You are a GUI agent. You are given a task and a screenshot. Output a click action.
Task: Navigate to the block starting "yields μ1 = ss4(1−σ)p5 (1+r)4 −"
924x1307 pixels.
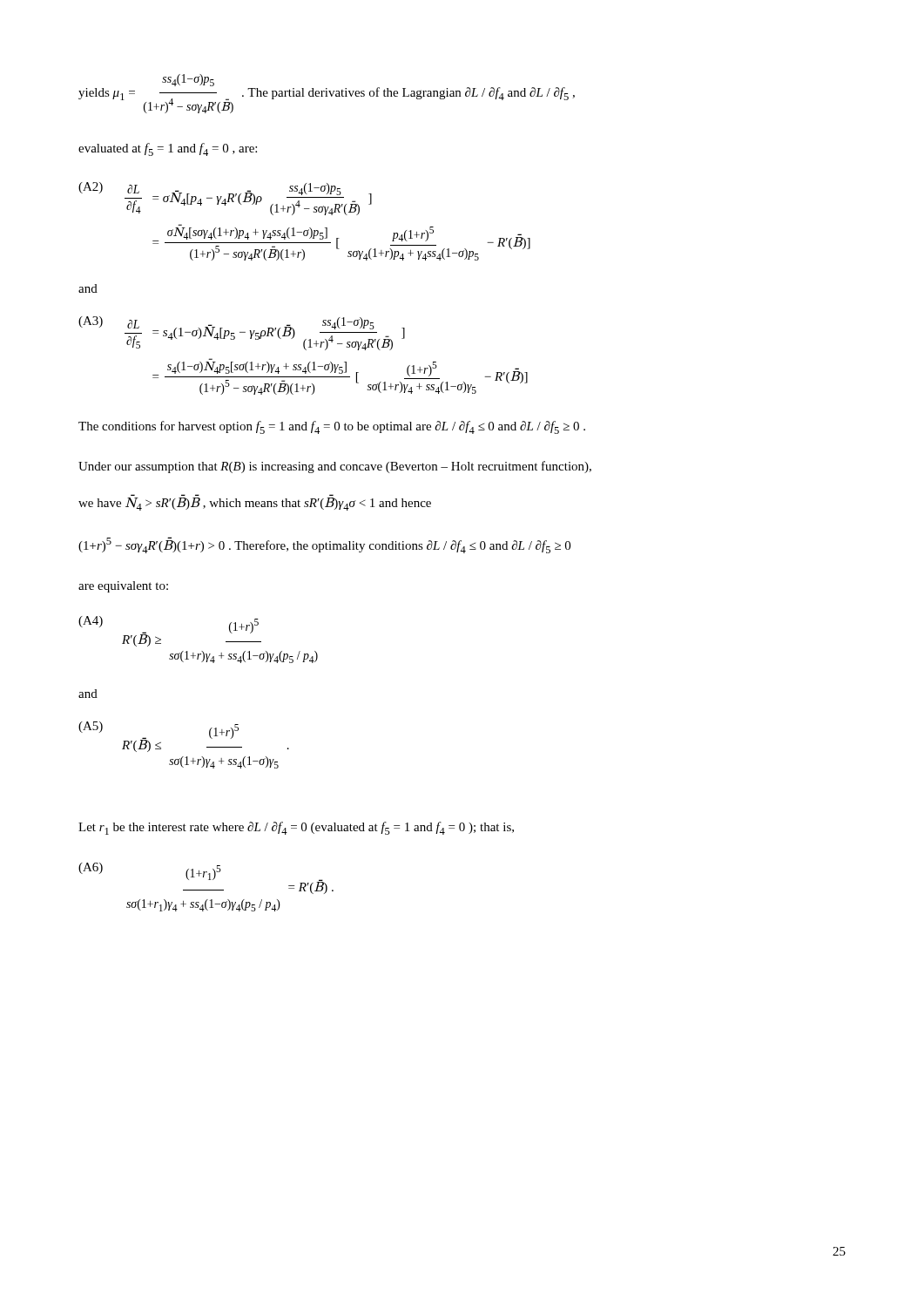coord(327,94)
